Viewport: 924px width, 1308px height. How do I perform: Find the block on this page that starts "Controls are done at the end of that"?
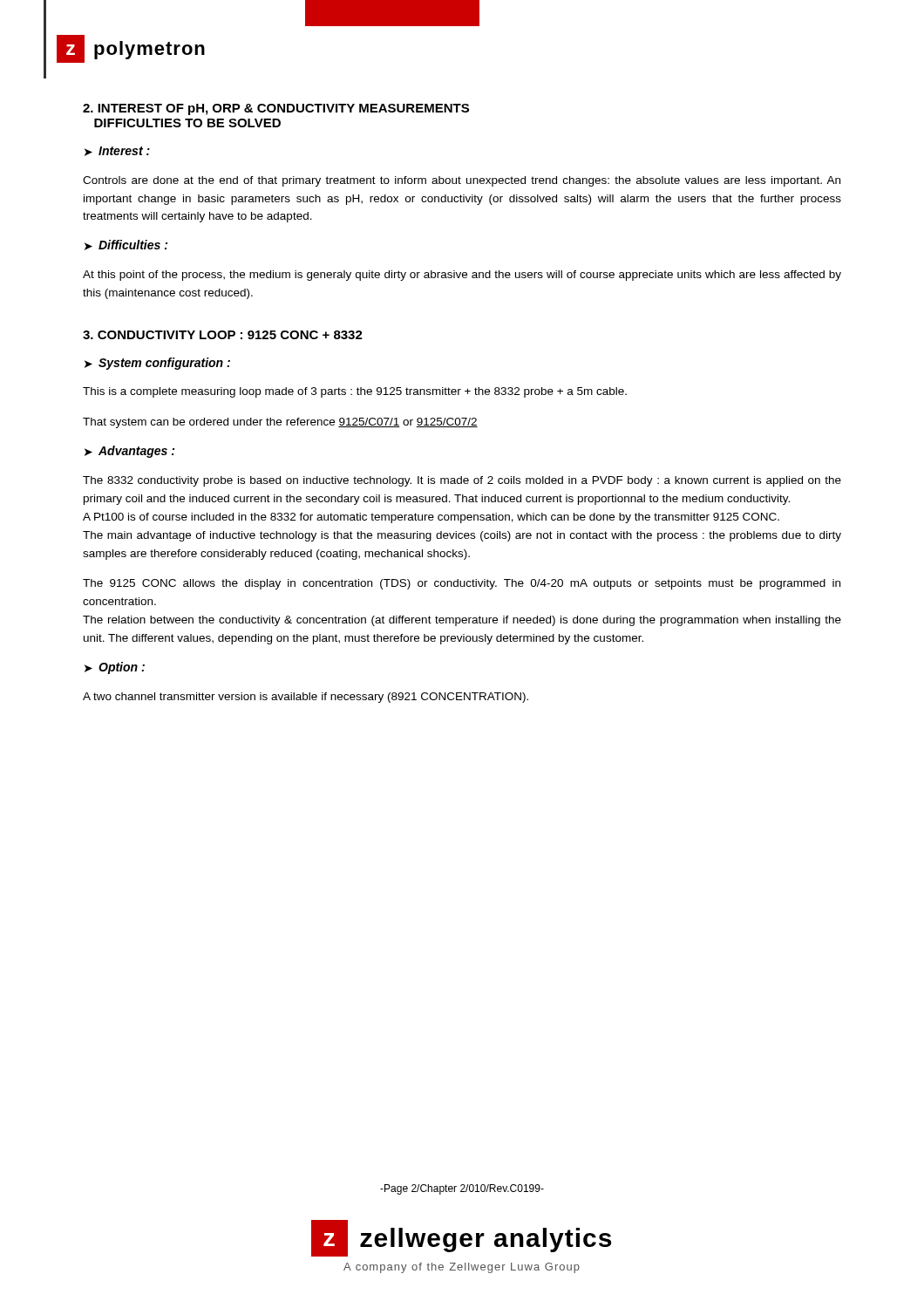coord(462,198)
